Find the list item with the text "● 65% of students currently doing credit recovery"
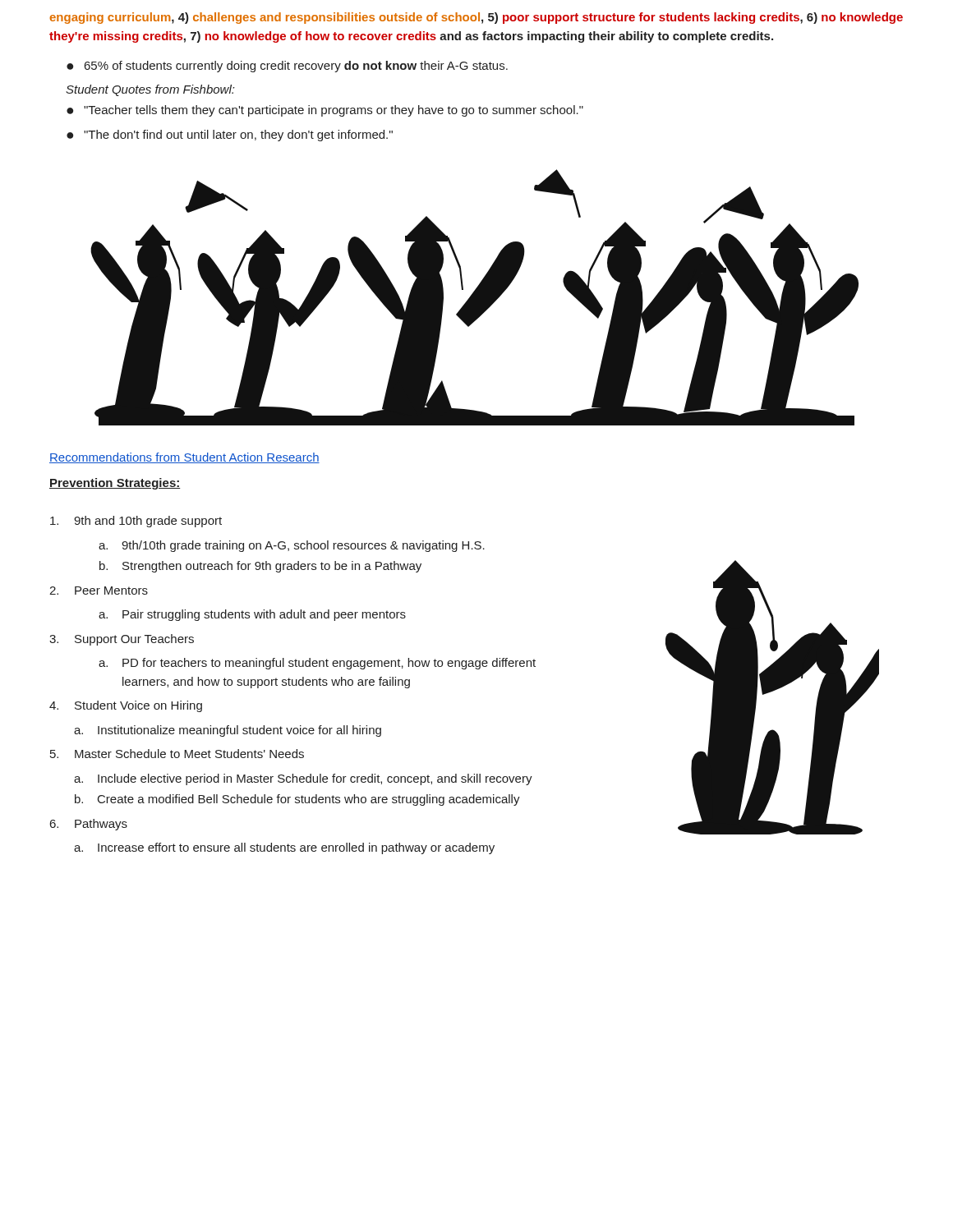The width and height of the screenshot is (953, 1232). (287, 66)
